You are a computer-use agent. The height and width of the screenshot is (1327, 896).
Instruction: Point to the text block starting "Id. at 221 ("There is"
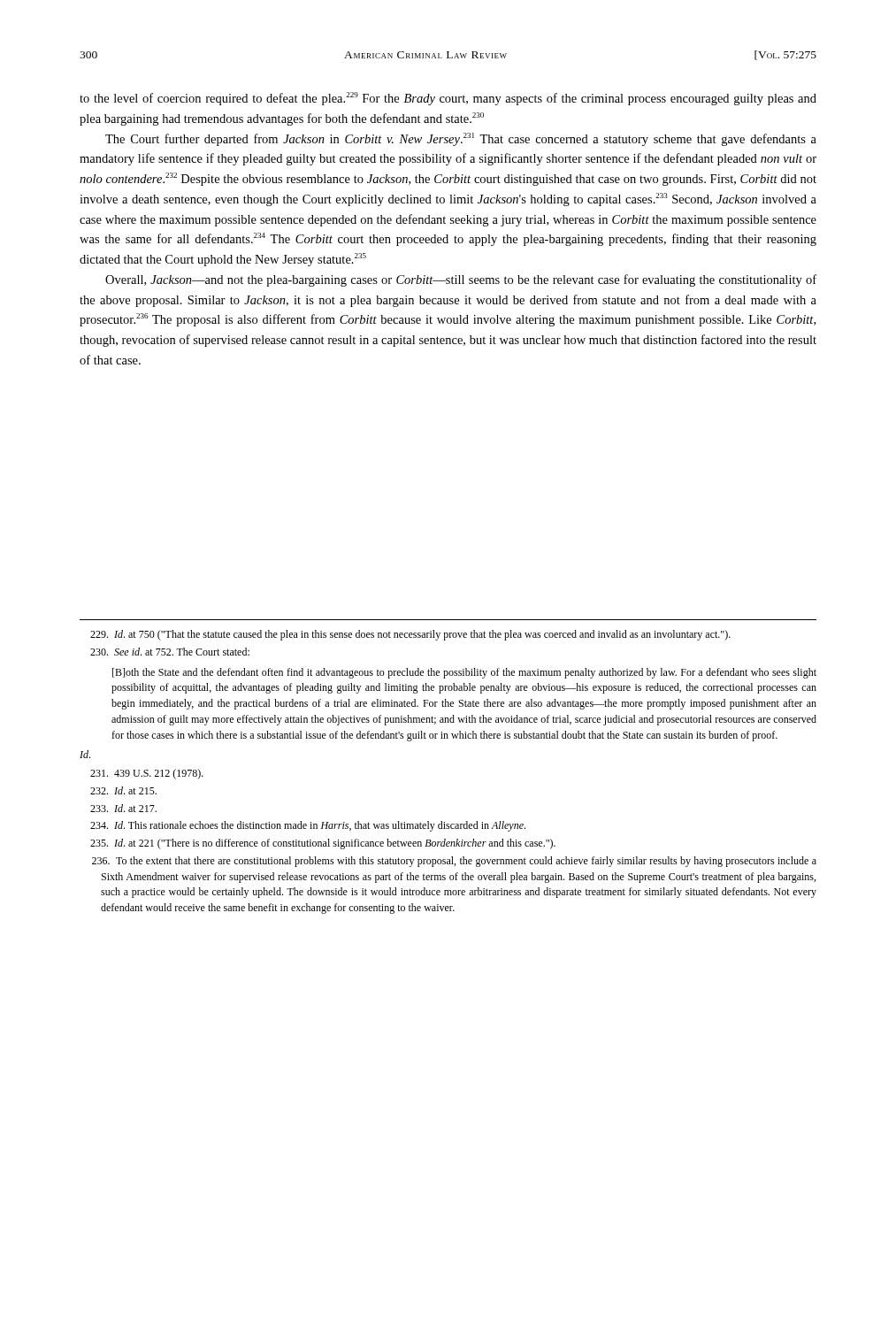point(448,844)
